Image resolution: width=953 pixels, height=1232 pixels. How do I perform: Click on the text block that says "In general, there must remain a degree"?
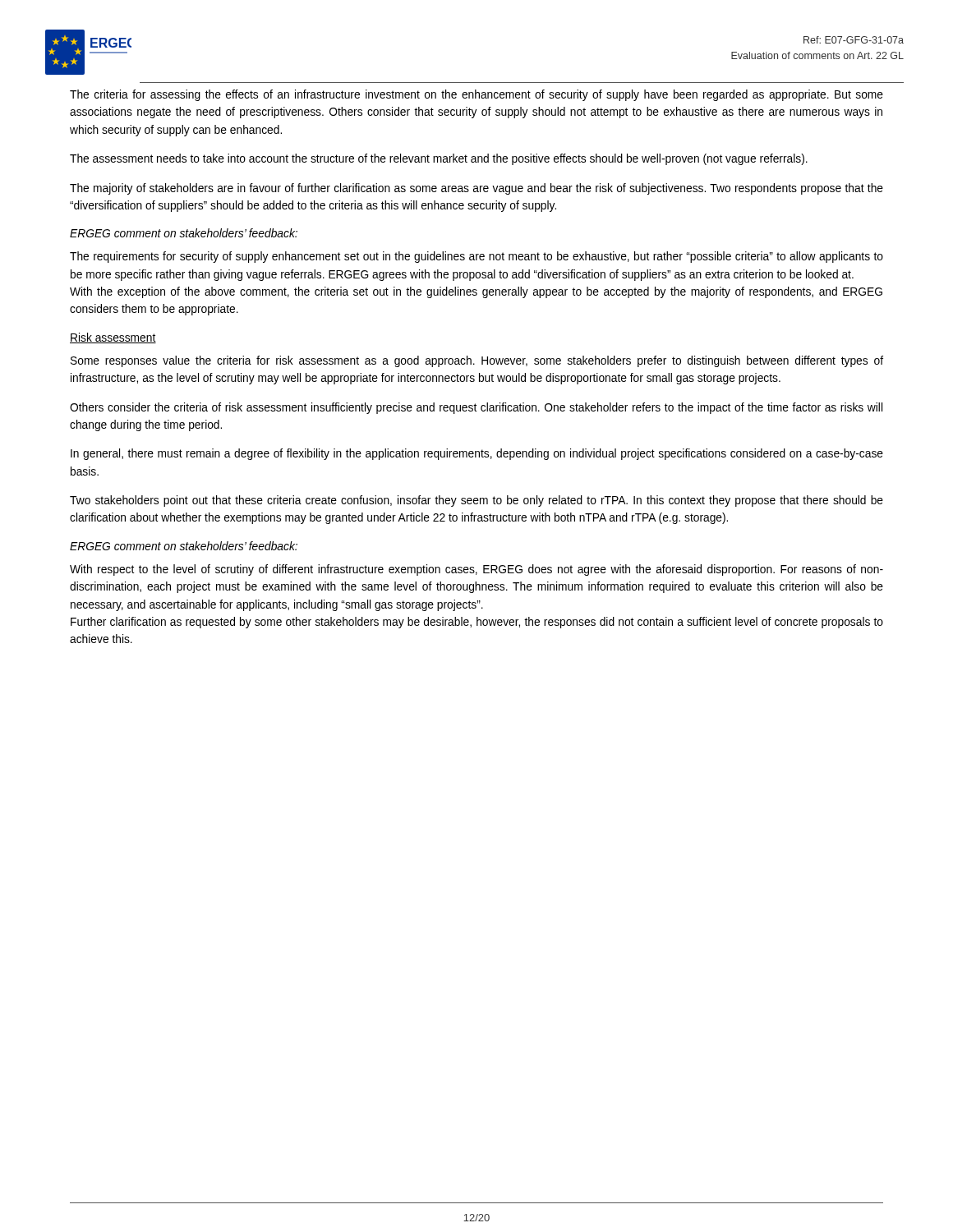(x=476, y=463)
